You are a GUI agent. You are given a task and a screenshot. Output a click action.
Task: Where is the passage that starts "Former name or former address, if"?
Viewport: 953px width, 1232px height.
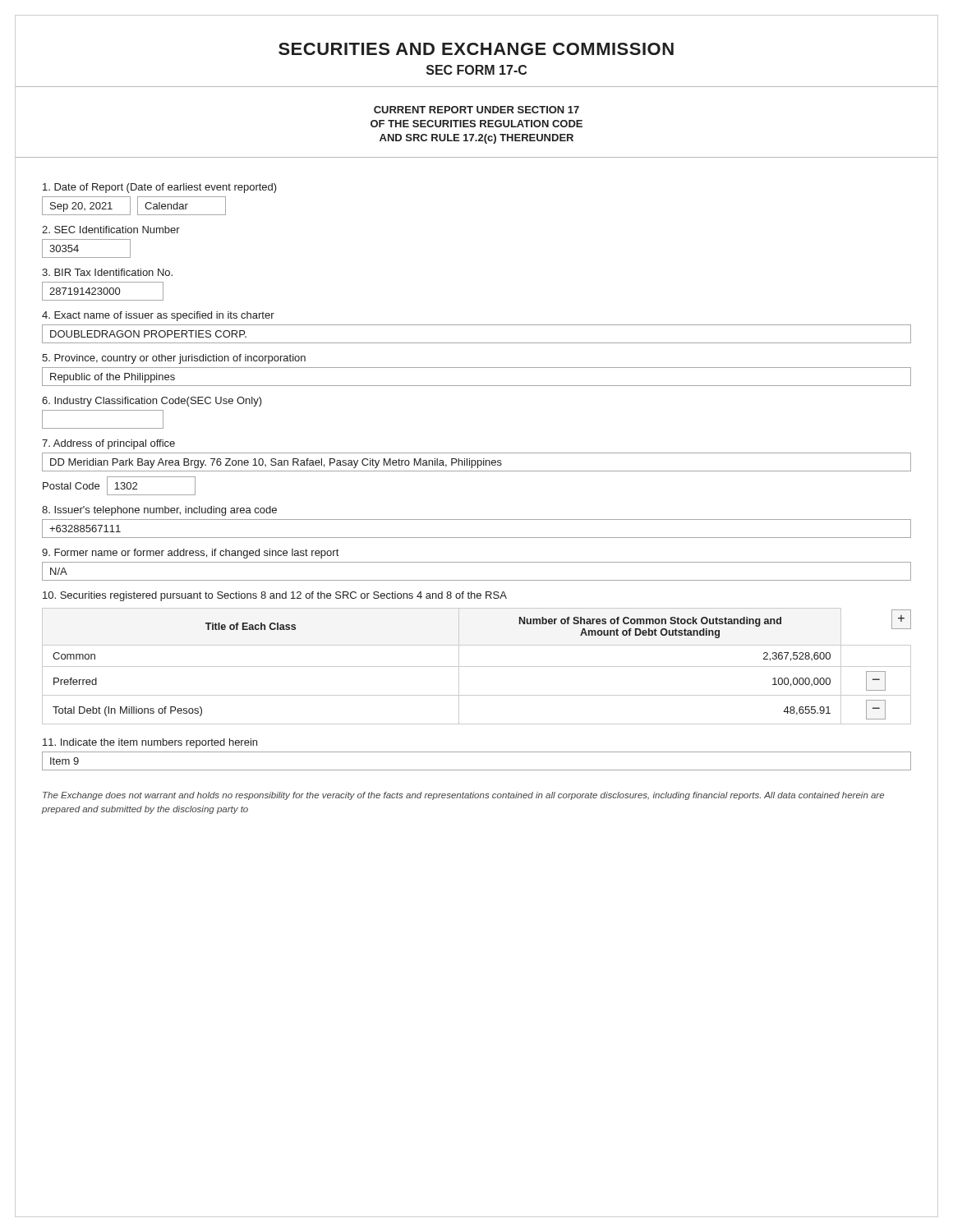click(x=190, y=552)
